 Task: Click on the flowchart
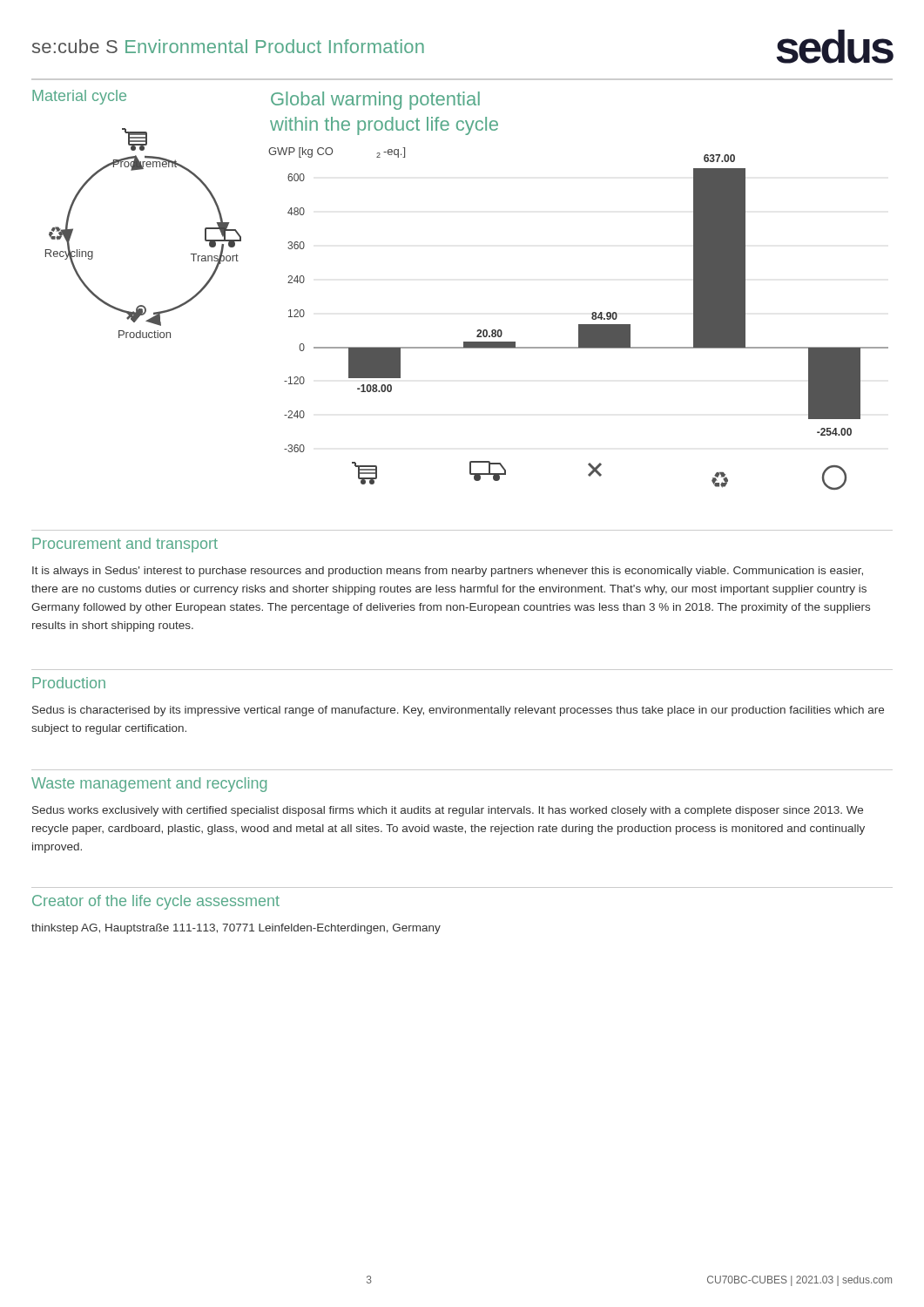click(x=145, y=240)
